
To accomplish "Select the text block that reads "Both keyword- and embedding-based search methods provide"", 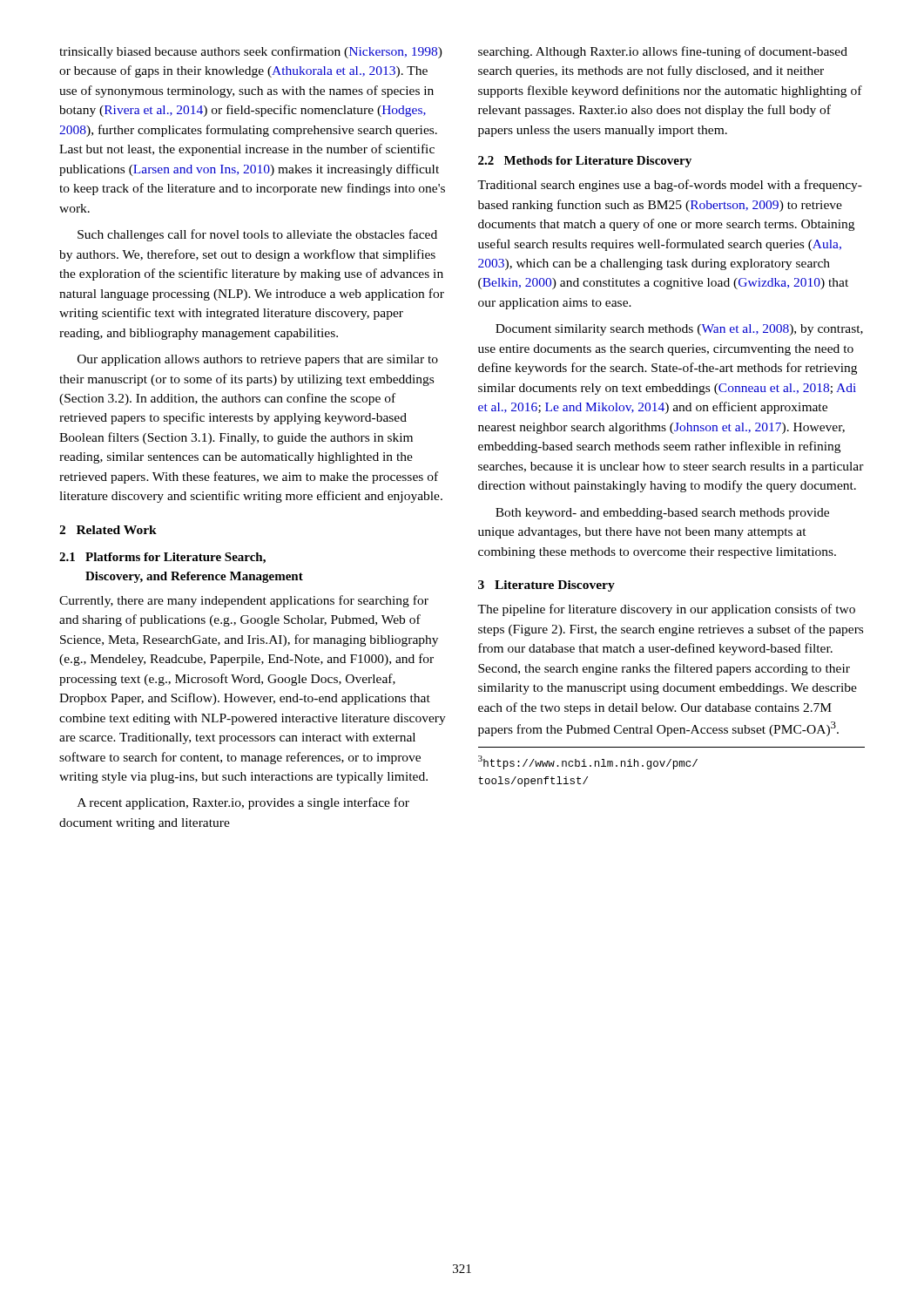I will point(671,532).
